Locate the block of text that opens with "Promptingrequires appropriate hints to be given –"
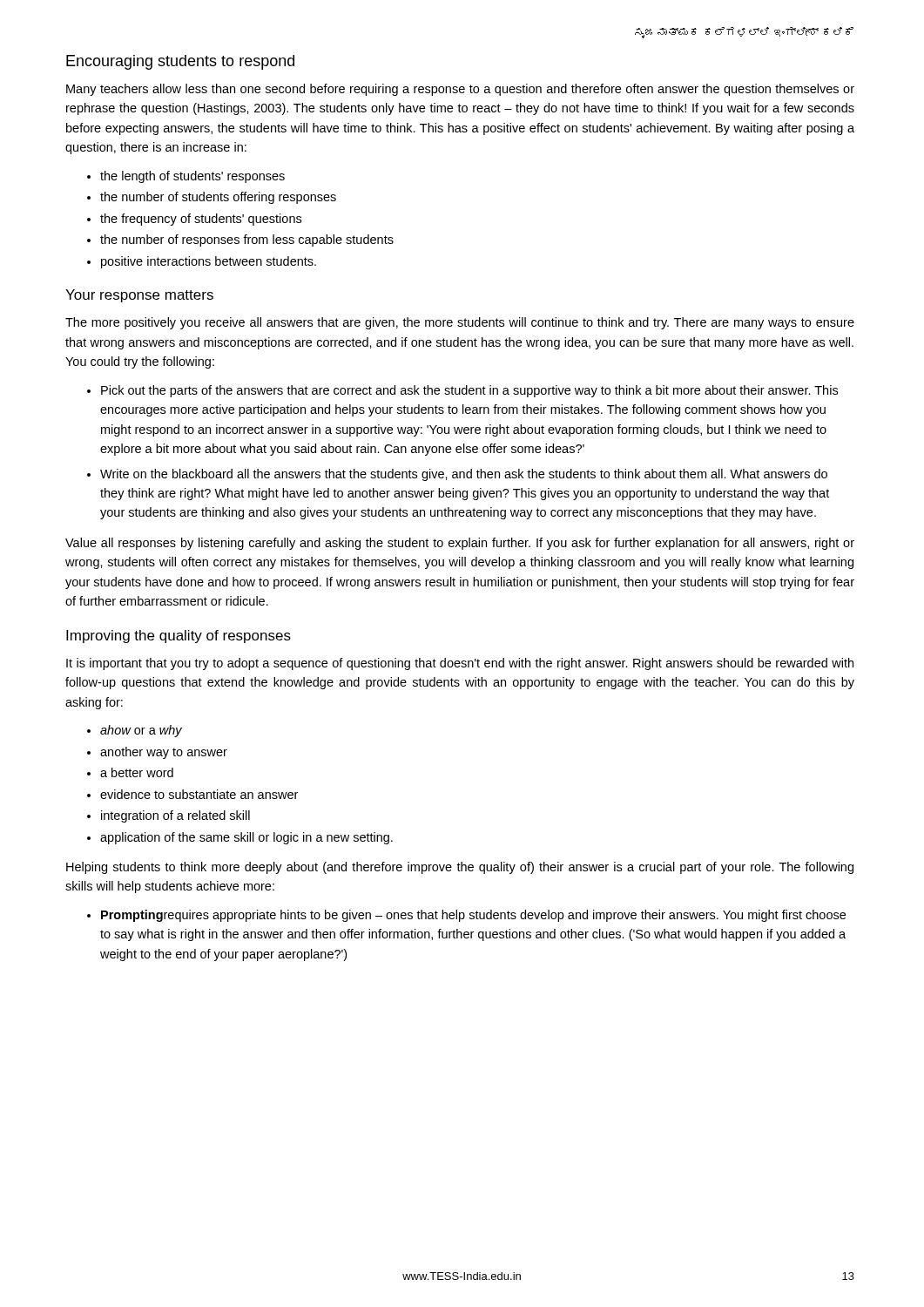This screenshot has width=924, height=1307. point(473,934)
